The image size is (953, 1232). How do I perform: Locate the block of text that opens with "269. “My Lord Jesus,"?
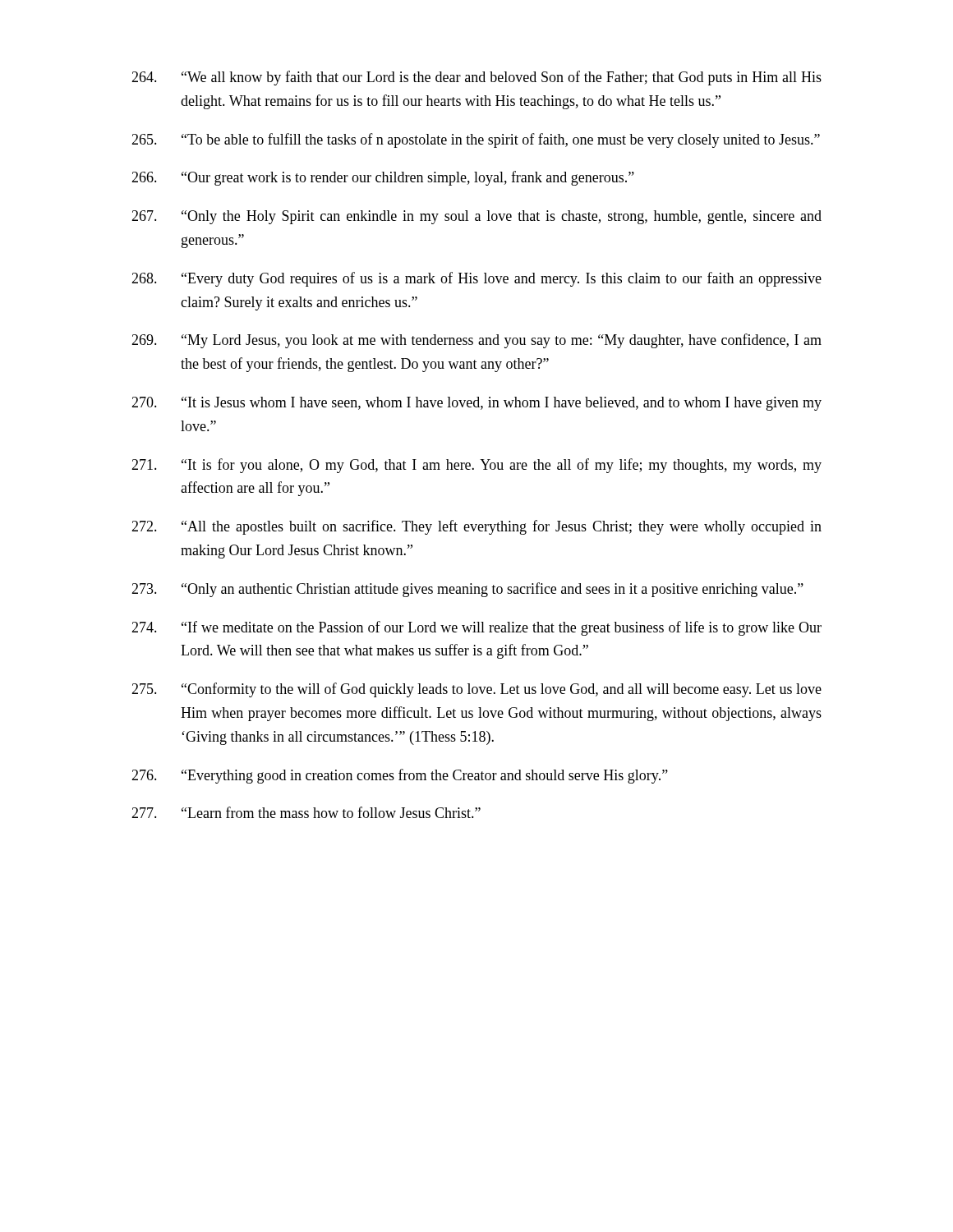476,352
